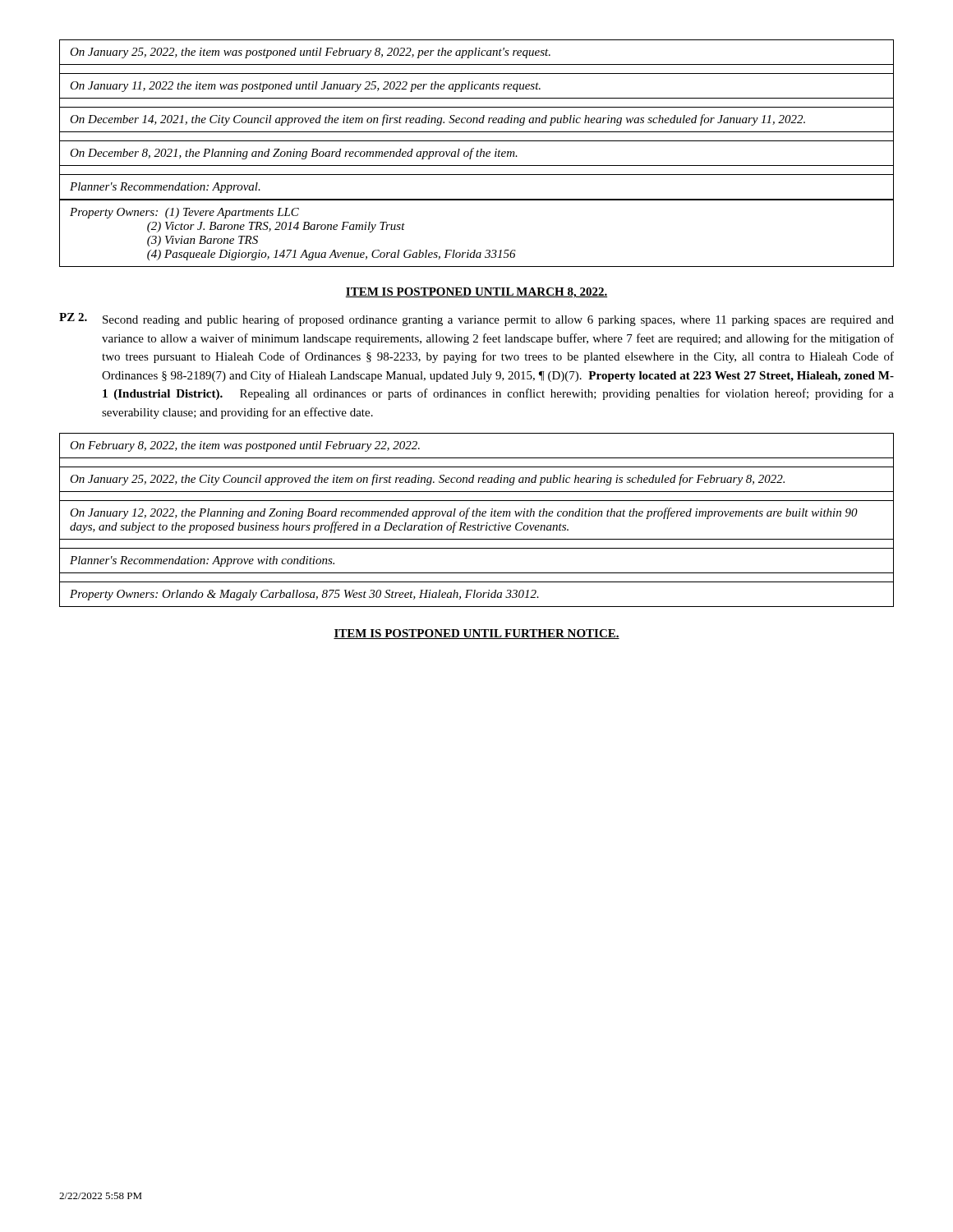Click the passage that begins "Planner's Recommendation: Approve with"
The image size is (953, 1232).
(x=203, y=560)
